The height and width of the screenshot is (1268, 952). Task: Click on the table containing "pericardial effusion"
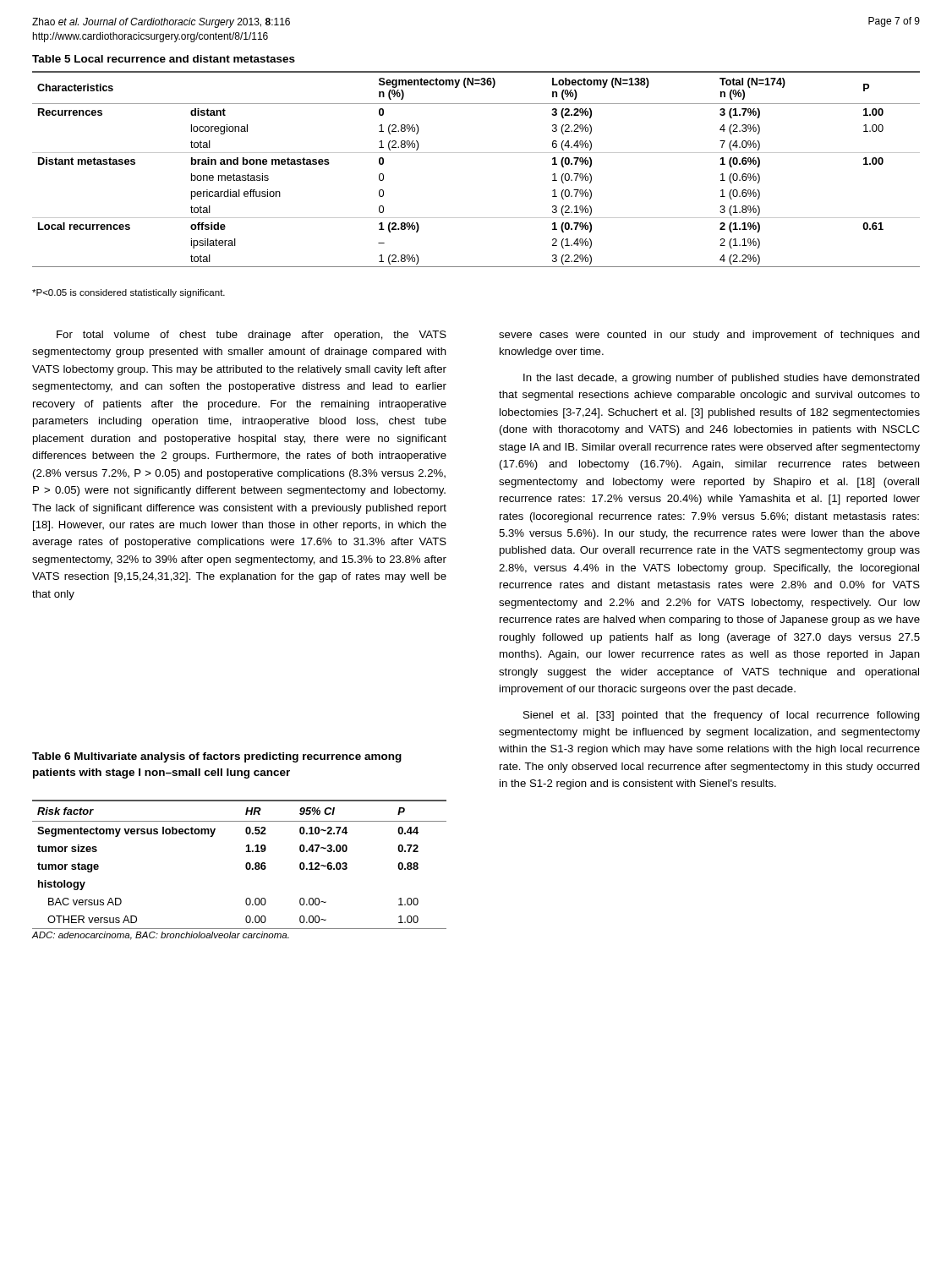(476, 169)
